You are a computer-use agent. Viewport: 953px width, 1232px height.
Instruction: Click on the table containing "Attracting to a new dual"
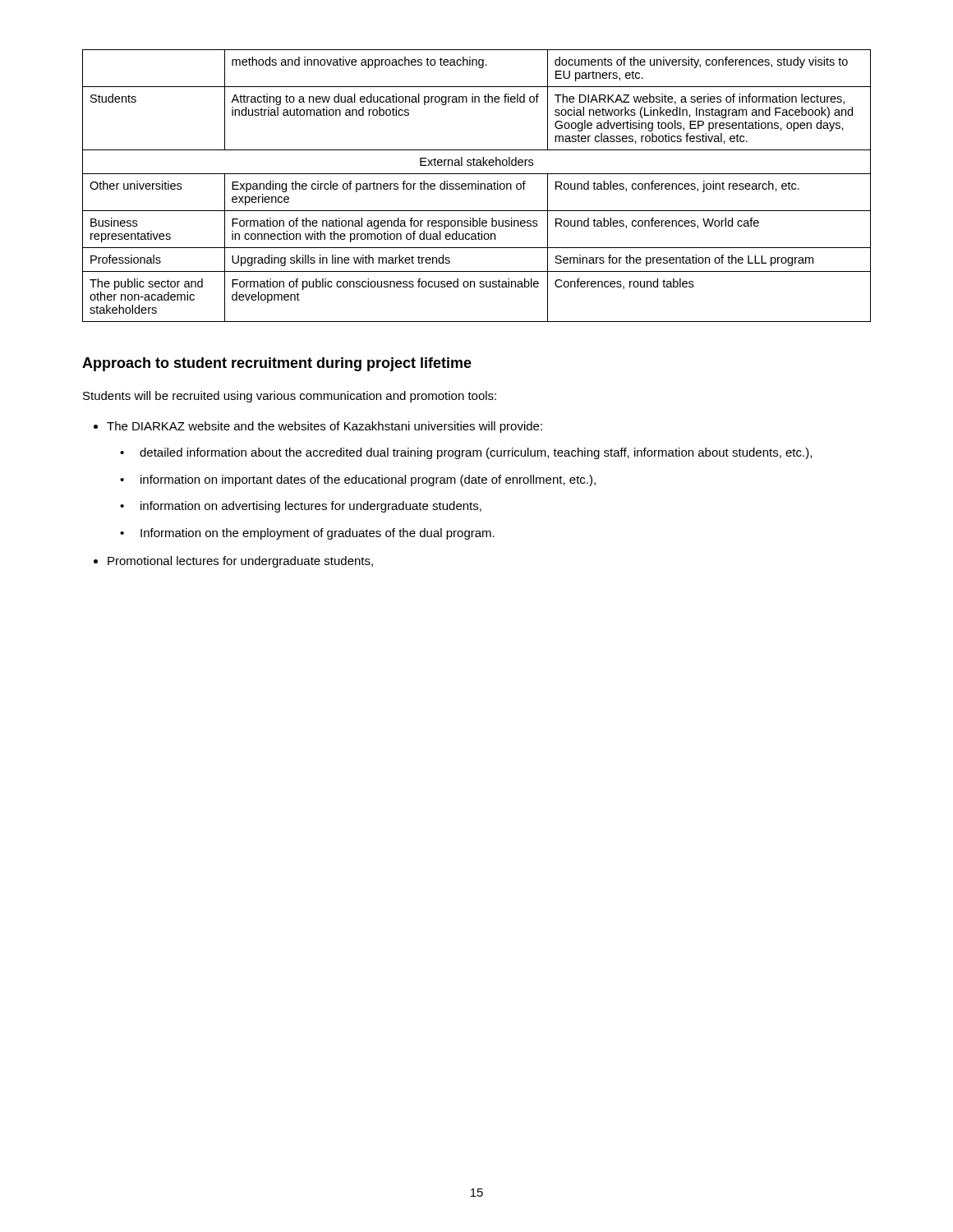476,186
